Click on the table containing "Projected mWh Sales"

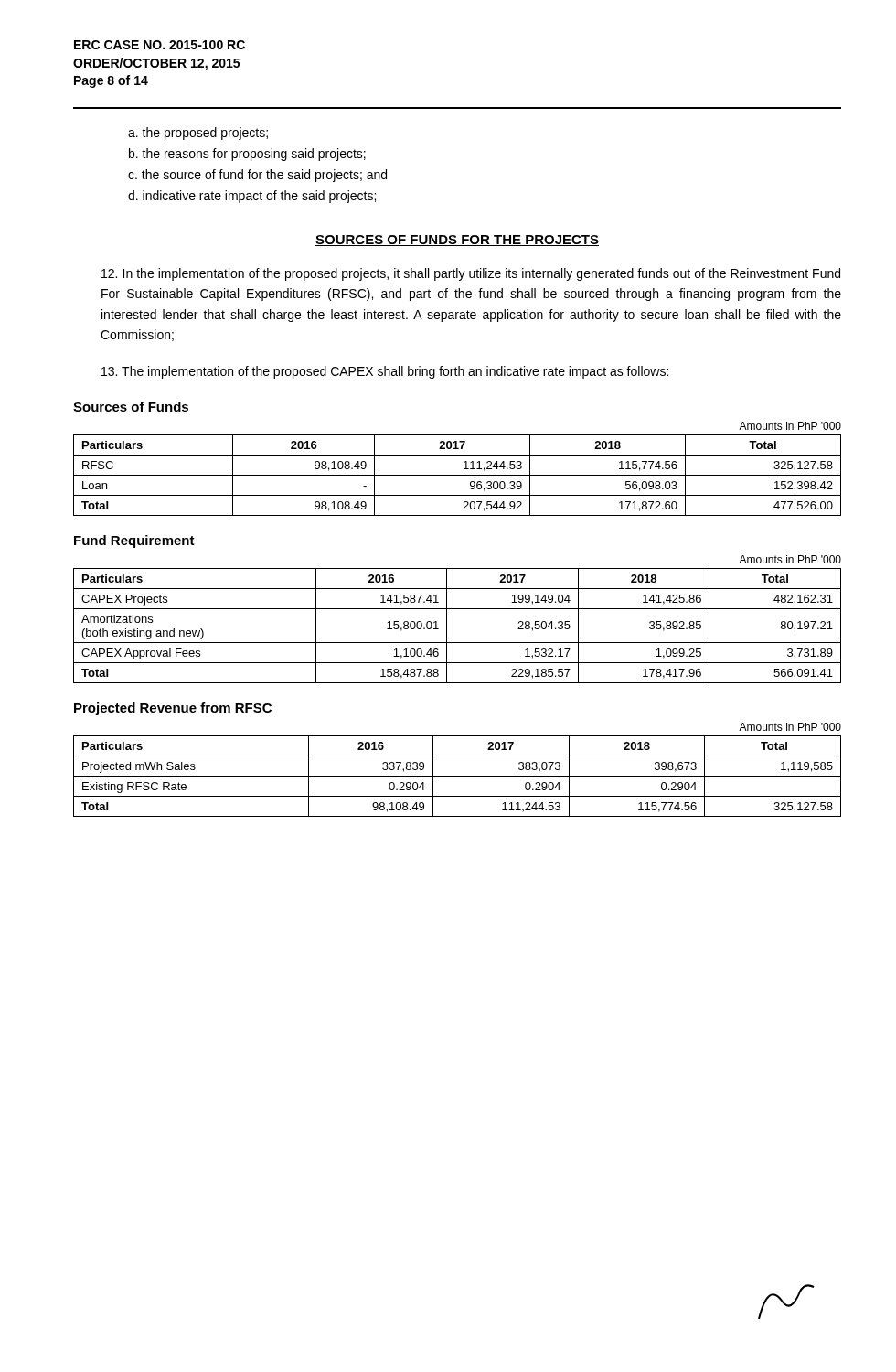[x=457, y=776]
